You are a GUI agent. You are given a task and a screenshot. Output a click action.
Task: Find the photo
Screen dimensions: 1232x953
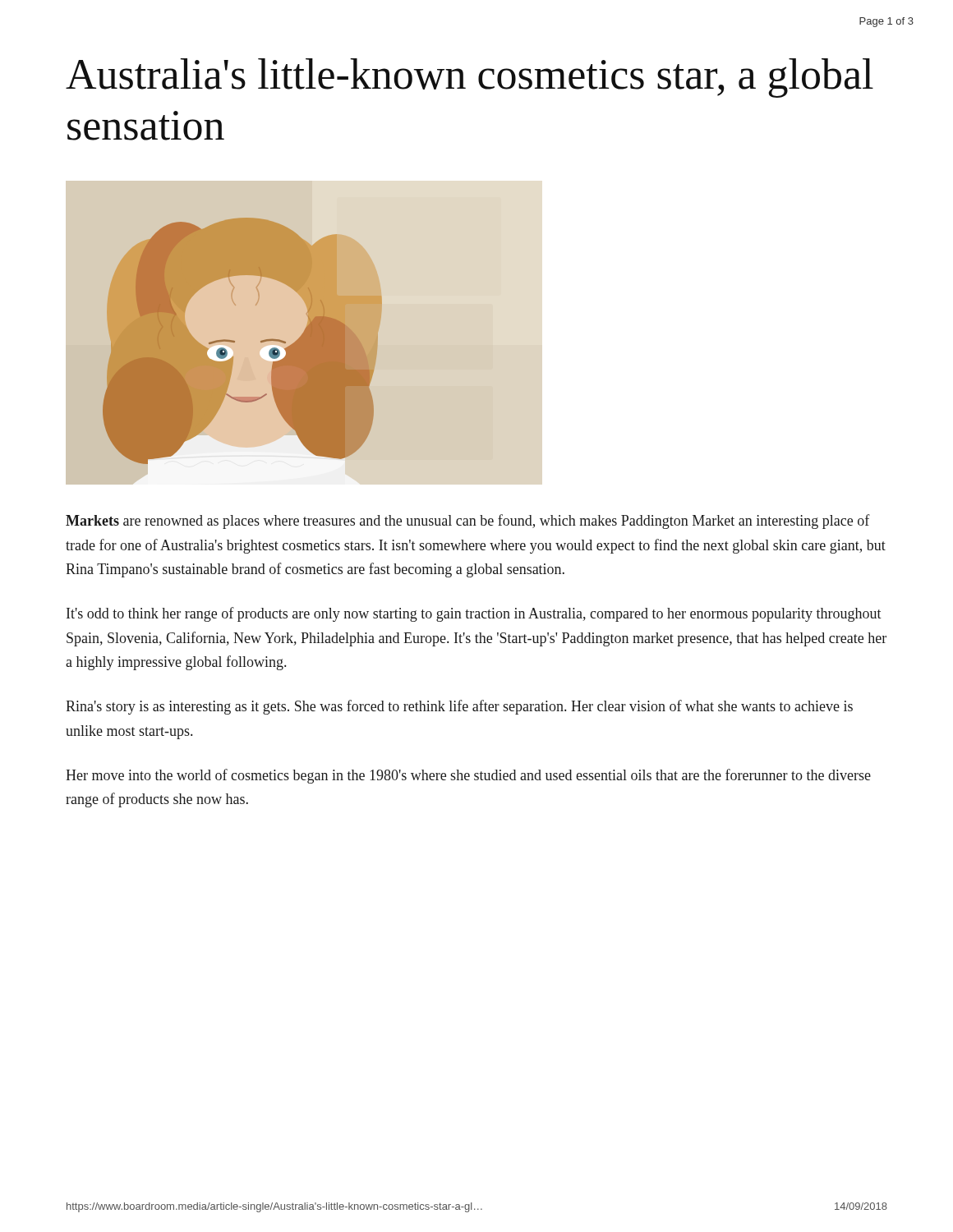tap(304, 333)
